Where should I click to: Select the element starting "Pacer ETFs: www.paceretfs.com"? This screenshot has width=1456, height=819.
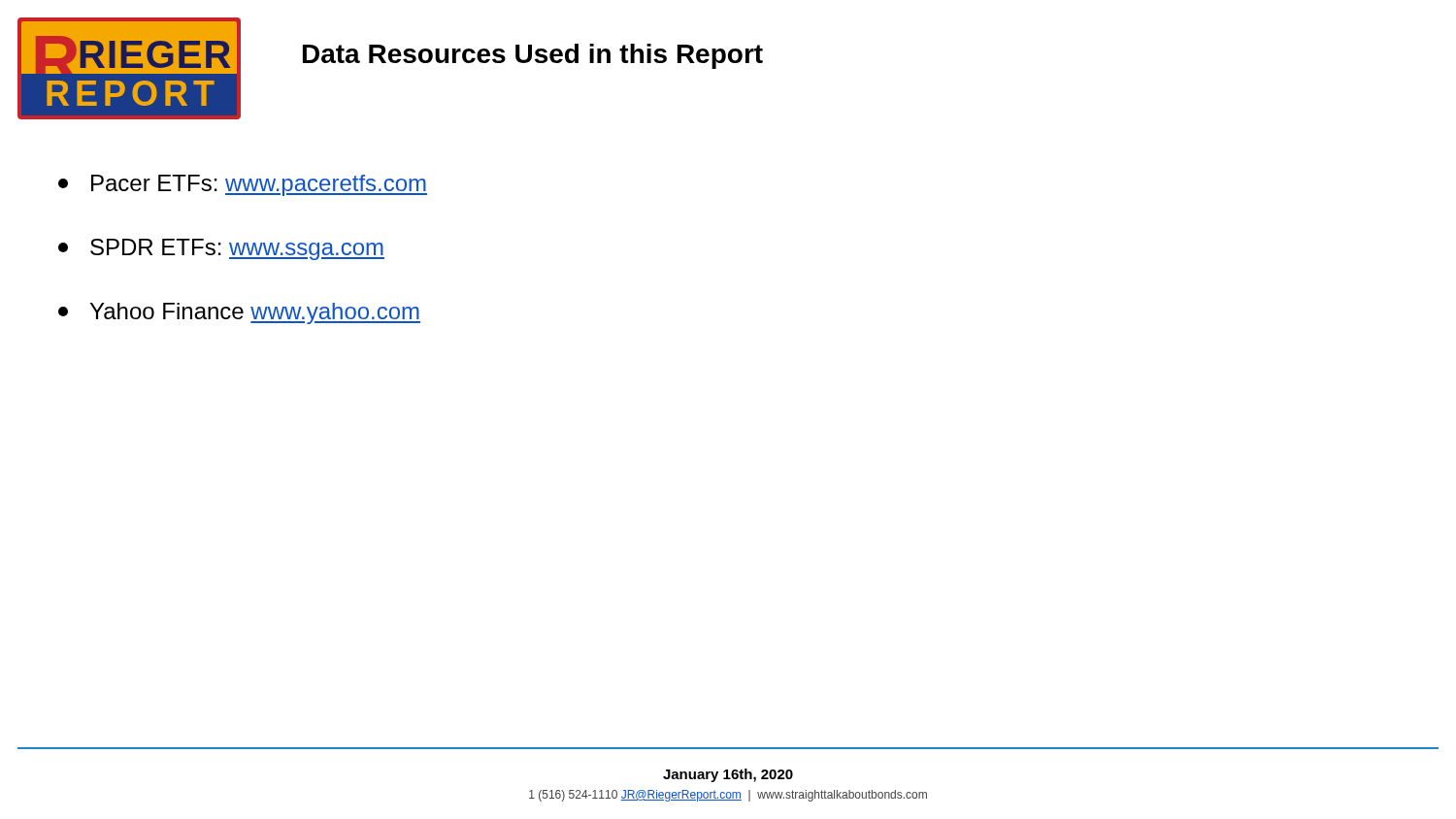click(x=243, y=183)
